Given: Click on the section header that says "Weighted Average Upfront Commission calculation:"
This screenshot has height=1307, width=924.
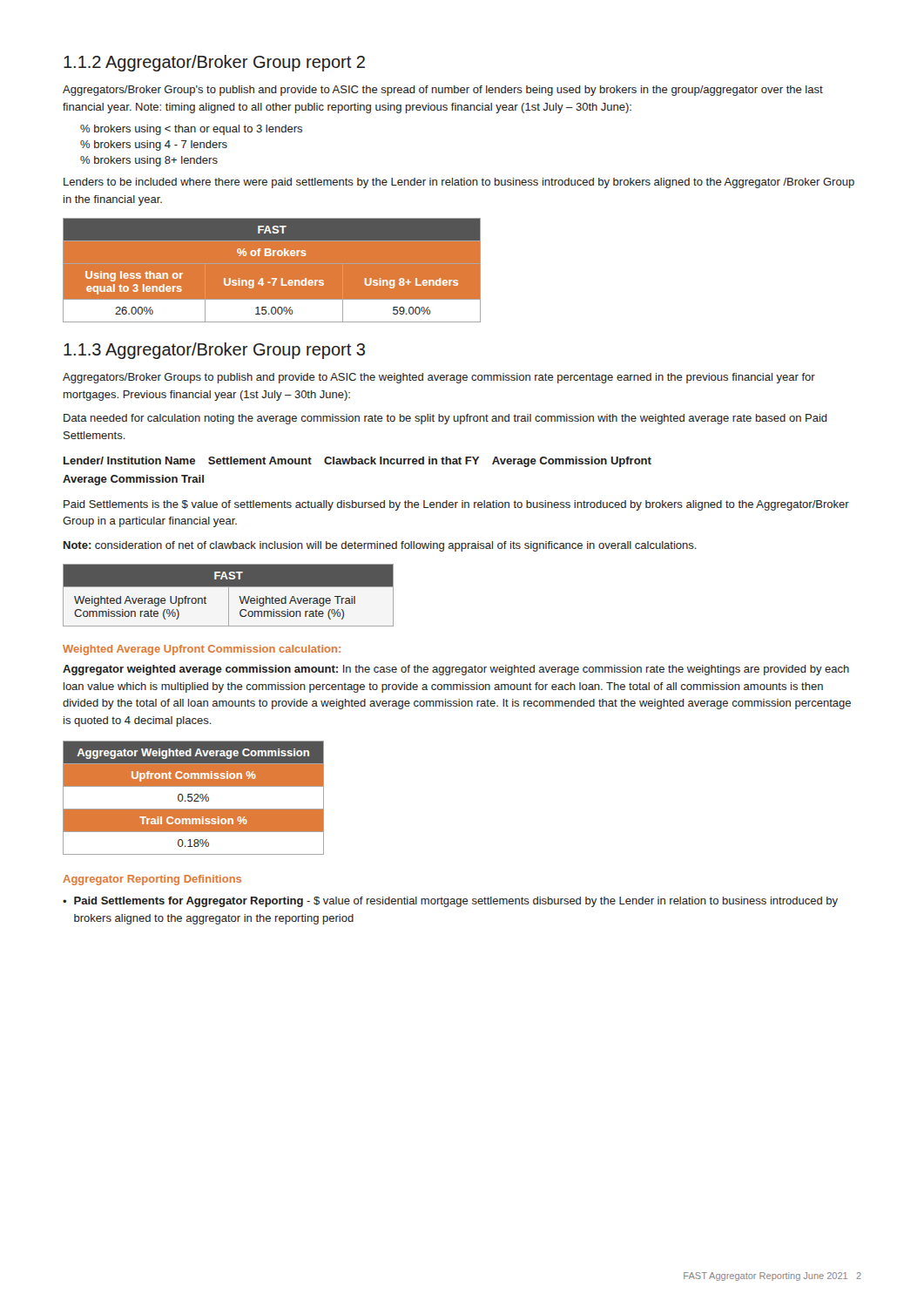Looking at the screenshot, I should coord(202,649).
